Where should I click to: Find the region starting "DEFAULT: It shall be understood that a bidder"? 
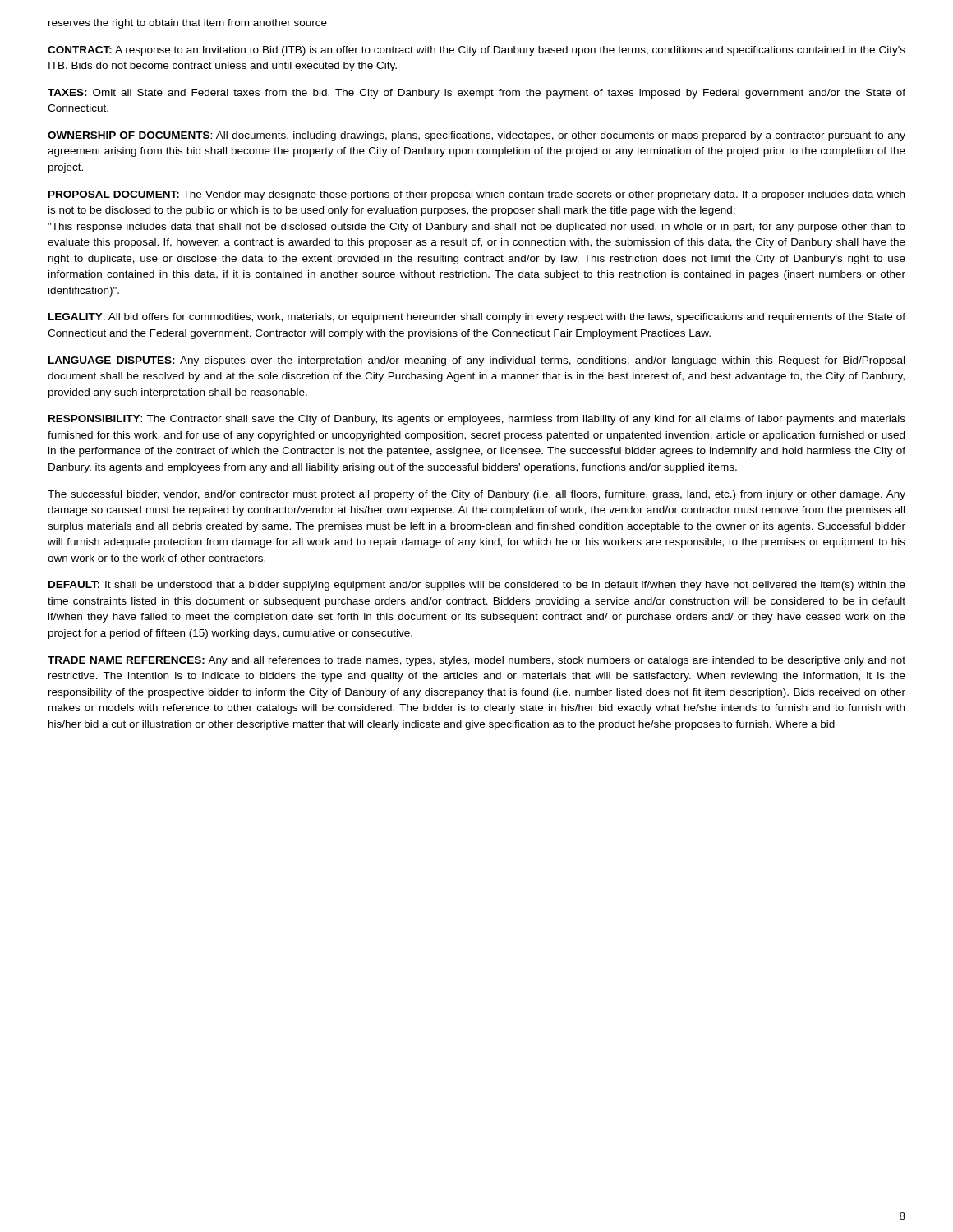click(476, 609)
